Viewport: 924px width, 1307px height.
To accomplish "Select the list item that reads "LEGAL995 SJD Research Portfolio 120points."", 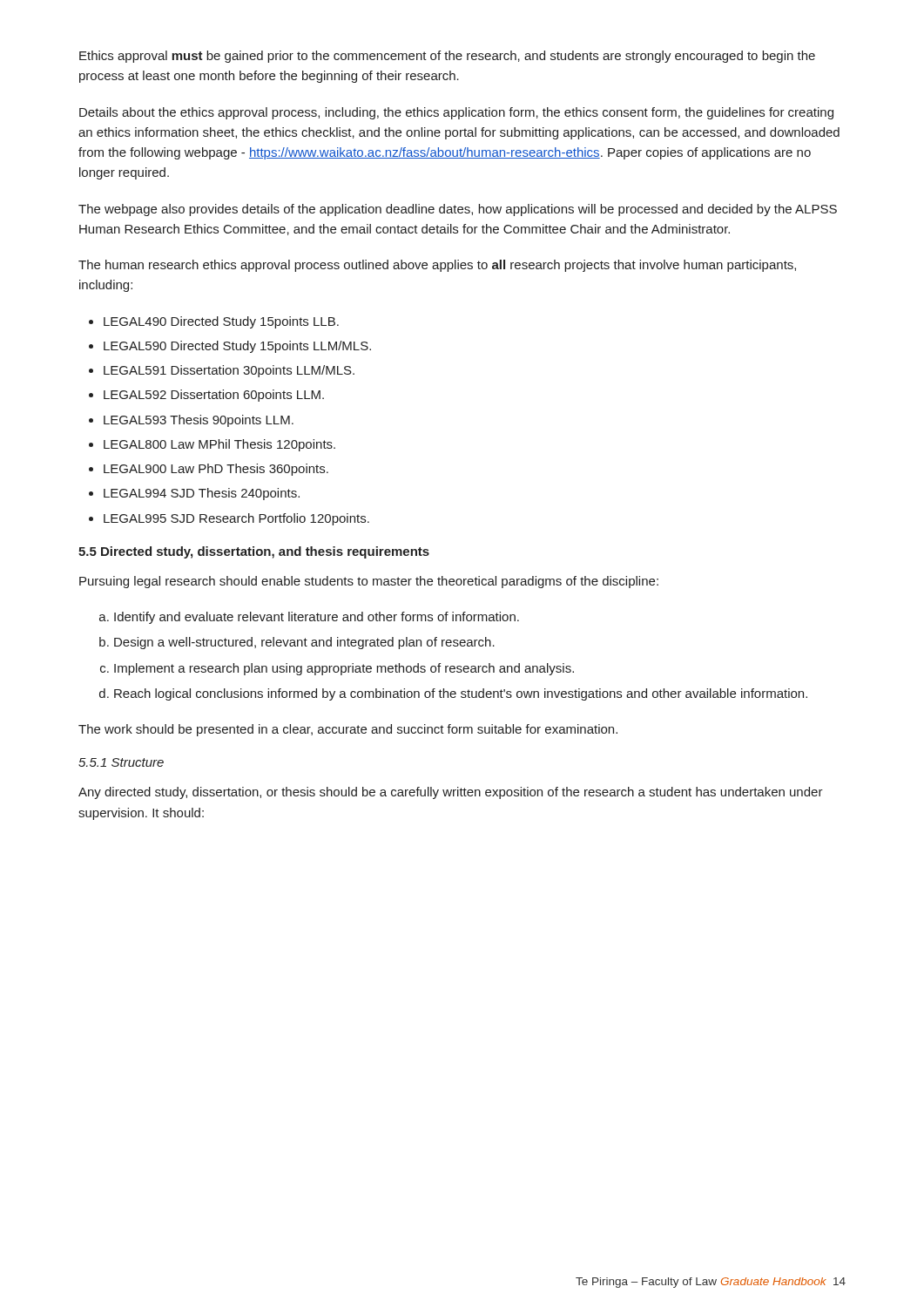I will point(236,518).
